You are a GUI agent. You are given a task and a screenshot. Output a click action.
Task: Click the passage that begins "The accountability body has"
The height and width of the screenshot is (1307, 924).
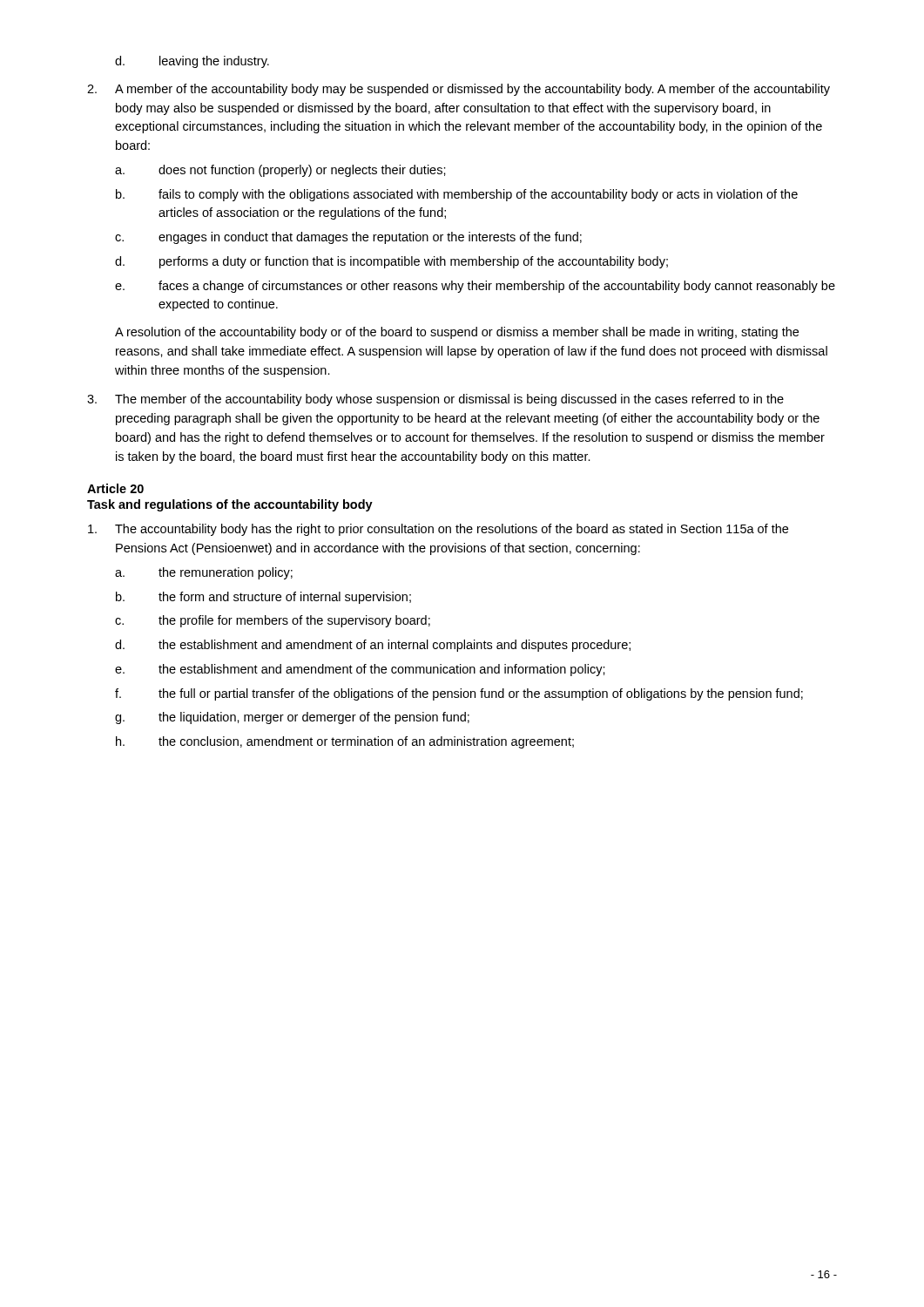[462, 539]
